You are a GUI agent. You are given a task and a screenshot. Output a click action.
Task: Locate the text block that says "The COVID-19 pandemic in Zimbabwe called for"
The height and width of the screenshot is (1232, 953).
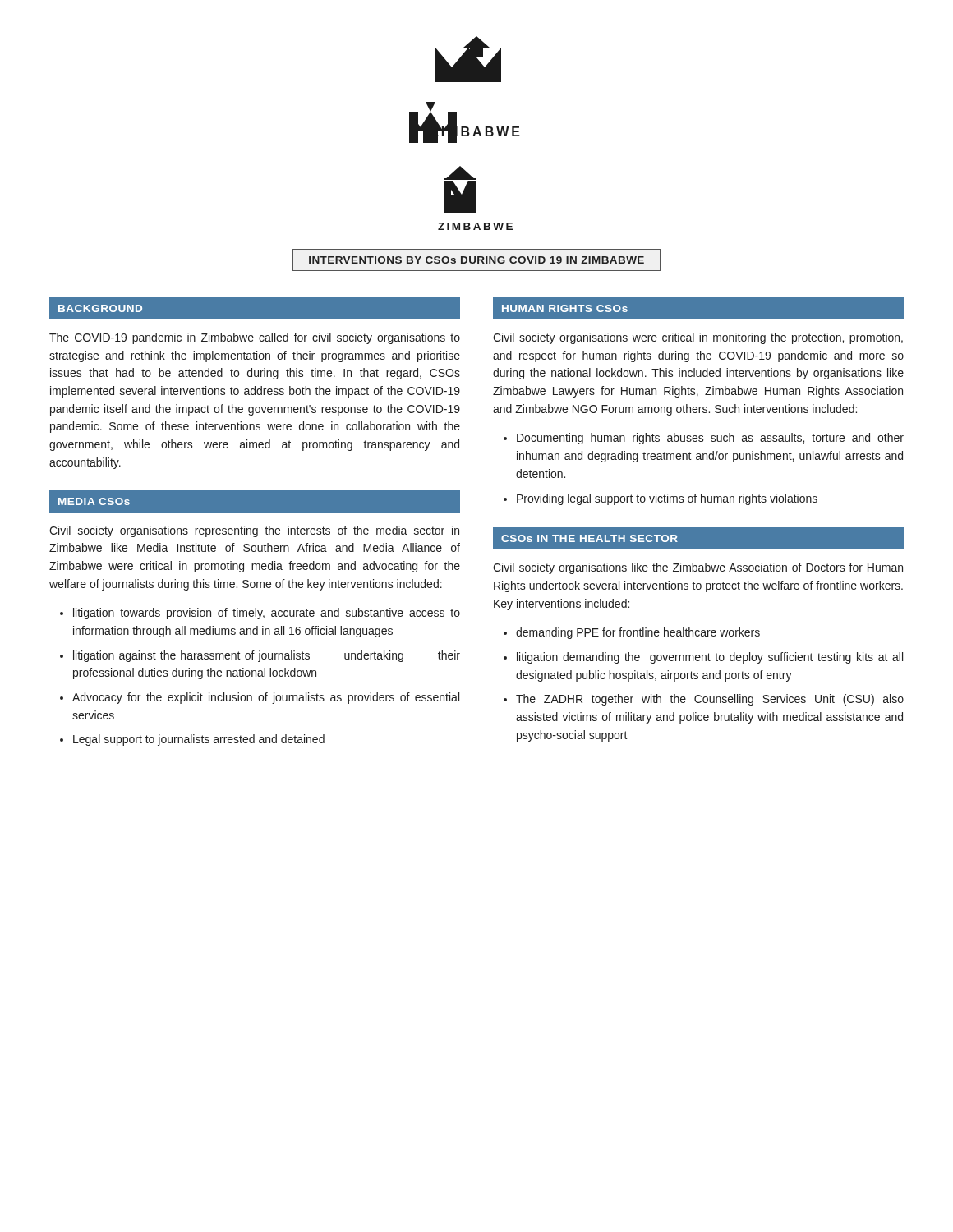point(255,400)
